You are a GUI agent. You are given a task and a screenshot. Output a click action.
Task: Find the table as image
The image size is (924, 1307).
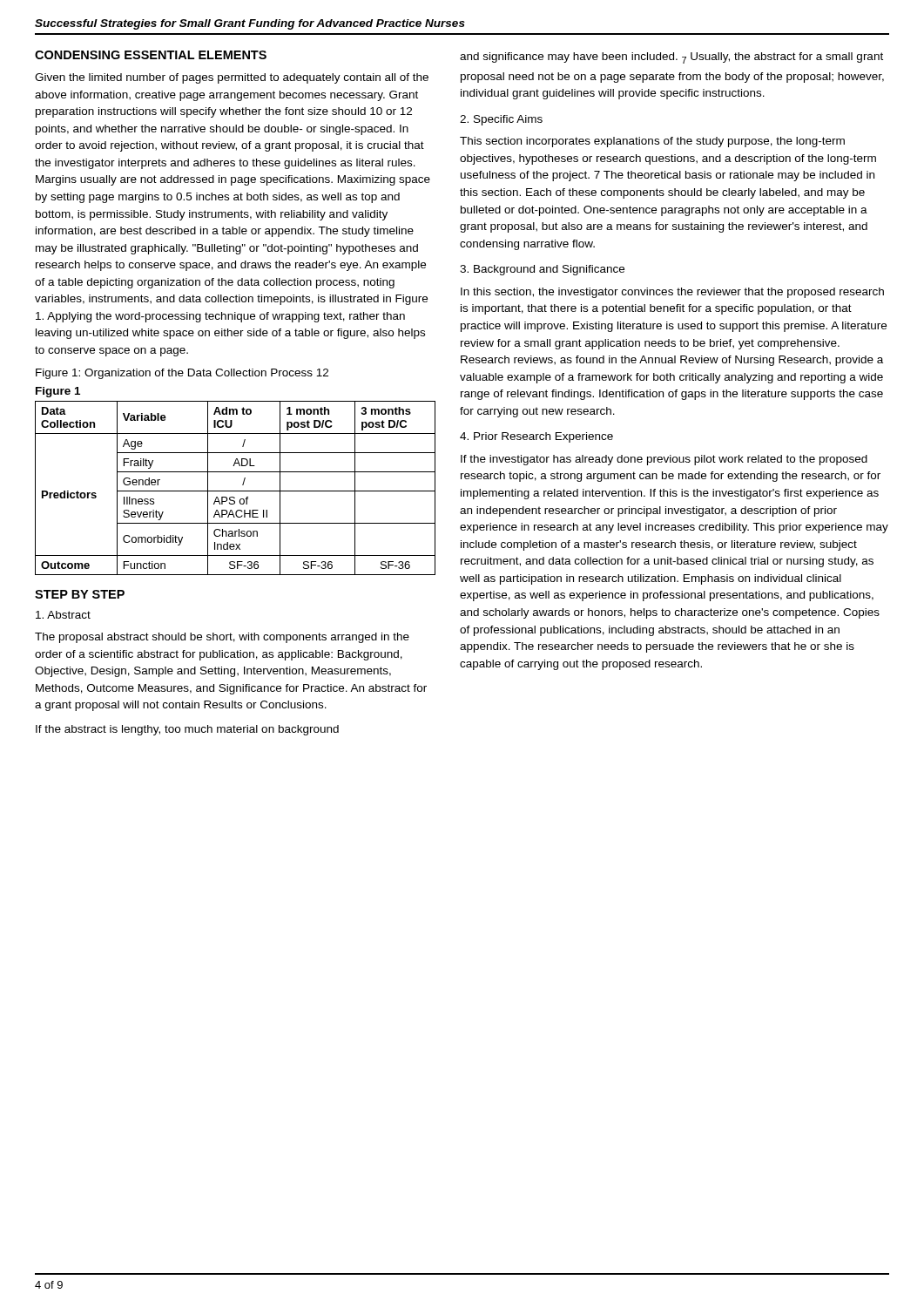tap(235, 479)
